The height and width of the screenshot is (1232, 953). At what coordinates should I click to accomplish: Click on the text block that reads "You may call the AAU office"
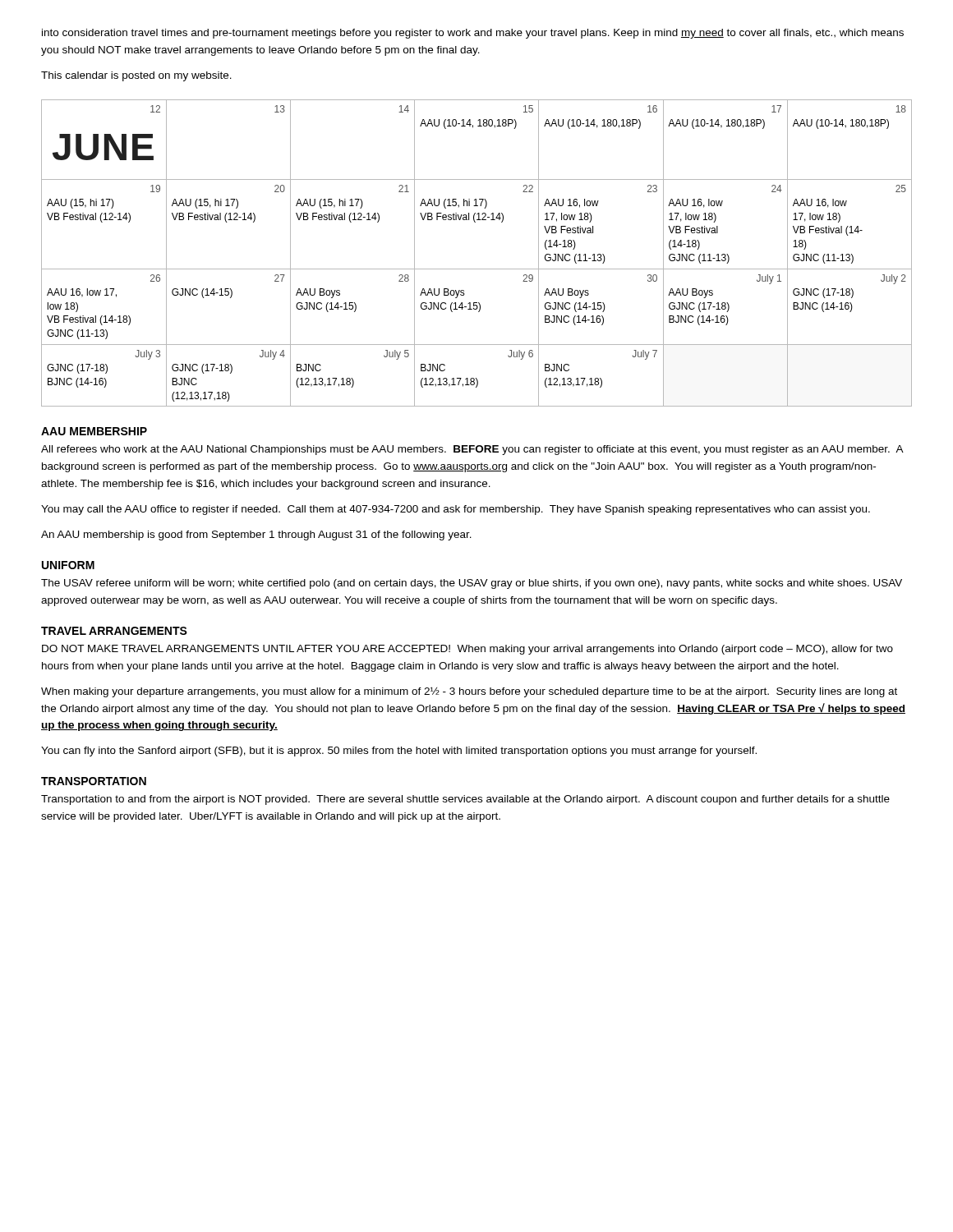tap(456, 509)
